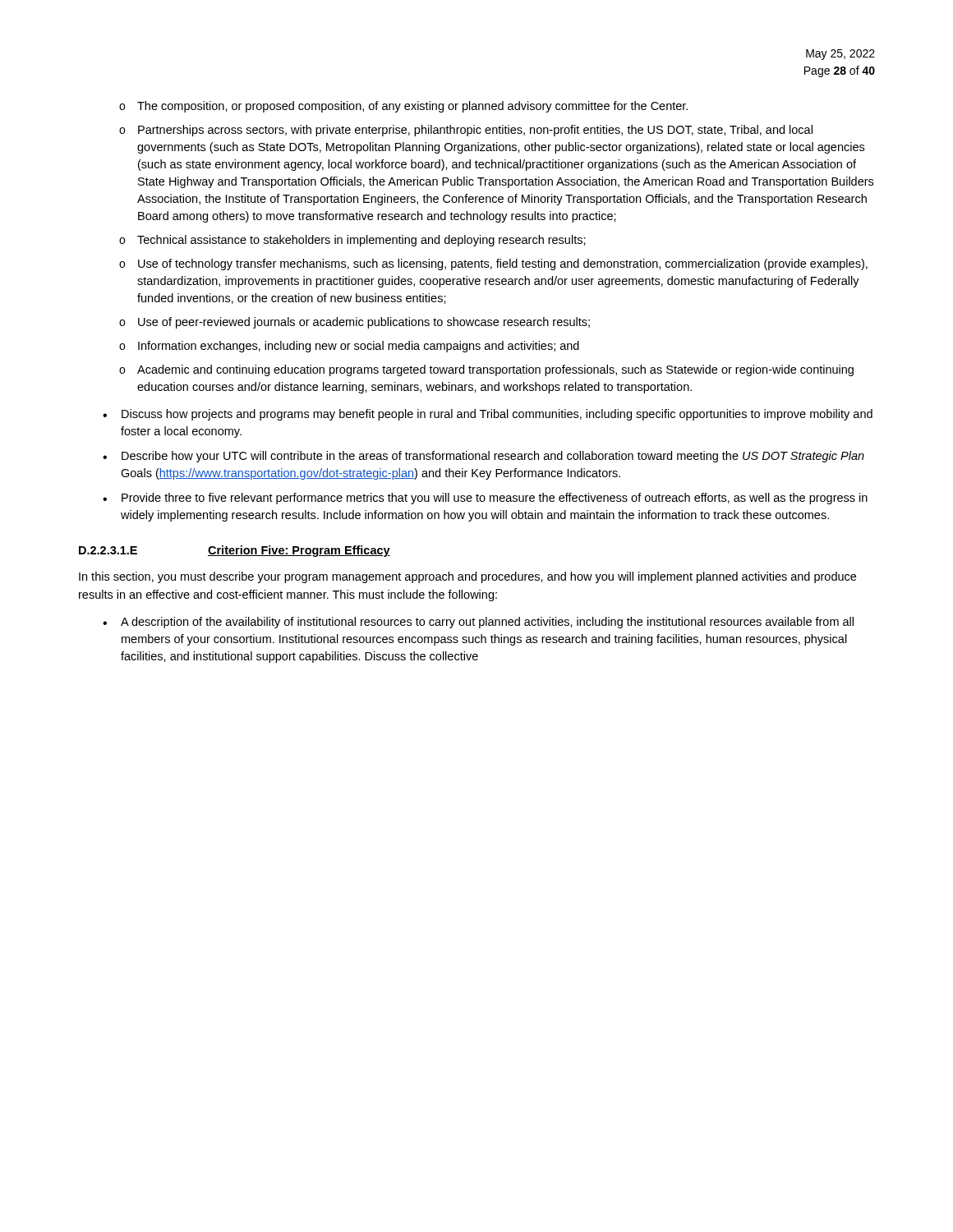This screenshot has width=953, height=1232.
Task: Locate the list item containing "• Discuss how projects and programs may benefit"
Action: (489, 423)
